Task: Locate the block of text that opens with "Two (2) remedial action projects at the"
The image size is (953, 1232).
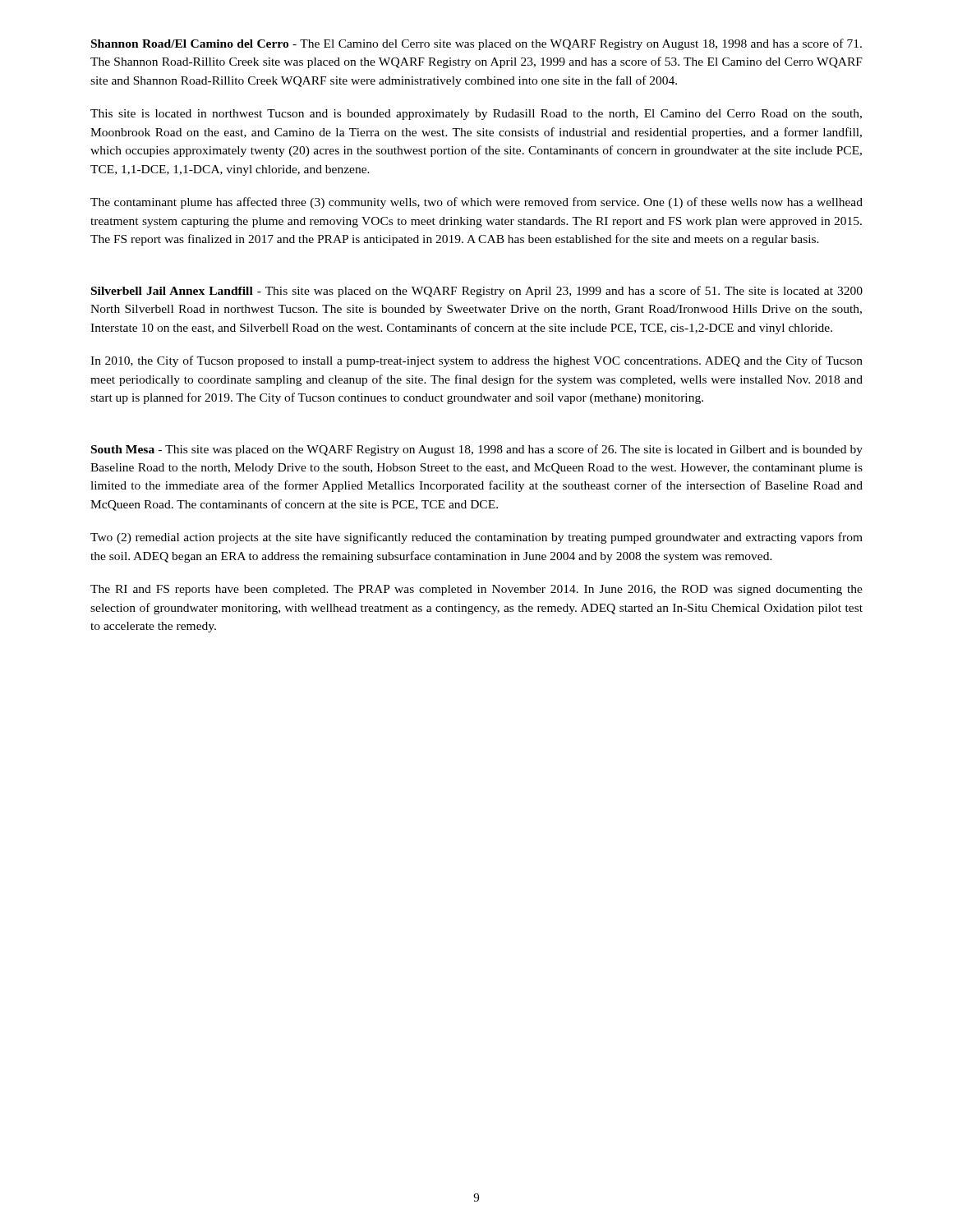Action: pyautogui.click(x=476, y=547)
